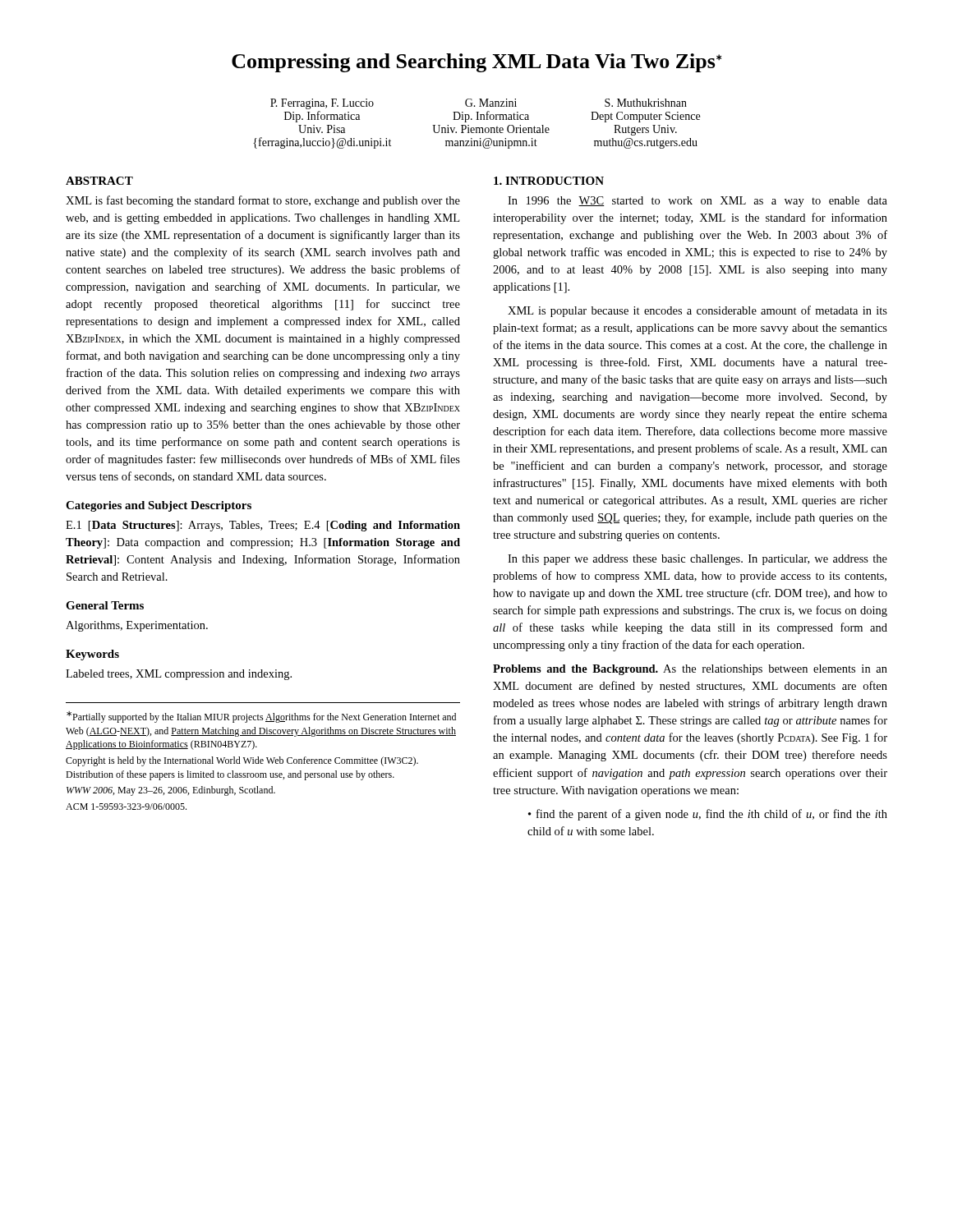Locate the text "1. INTRODUCTION"

[548, 181]
